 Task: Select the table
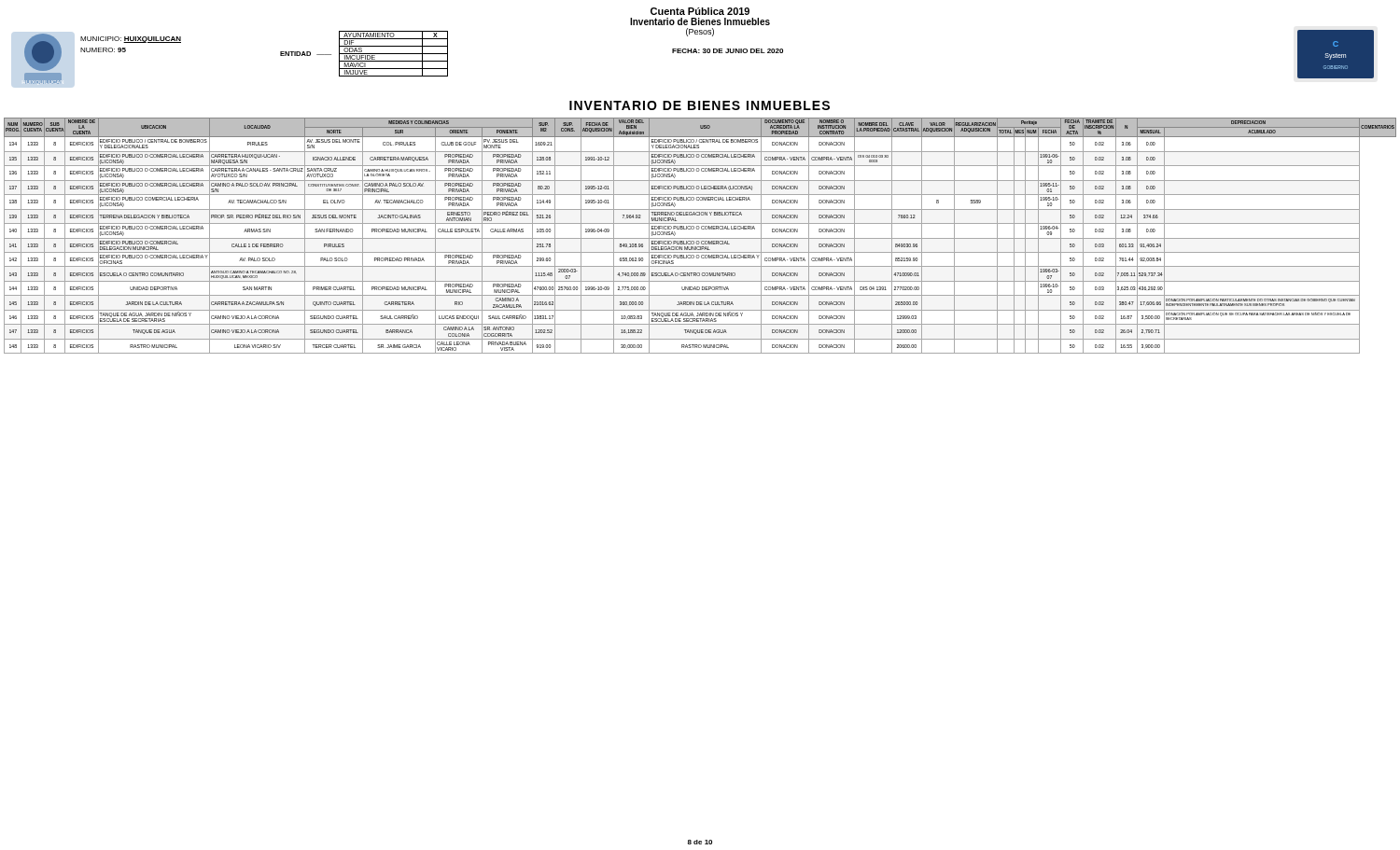pos(700,474)
